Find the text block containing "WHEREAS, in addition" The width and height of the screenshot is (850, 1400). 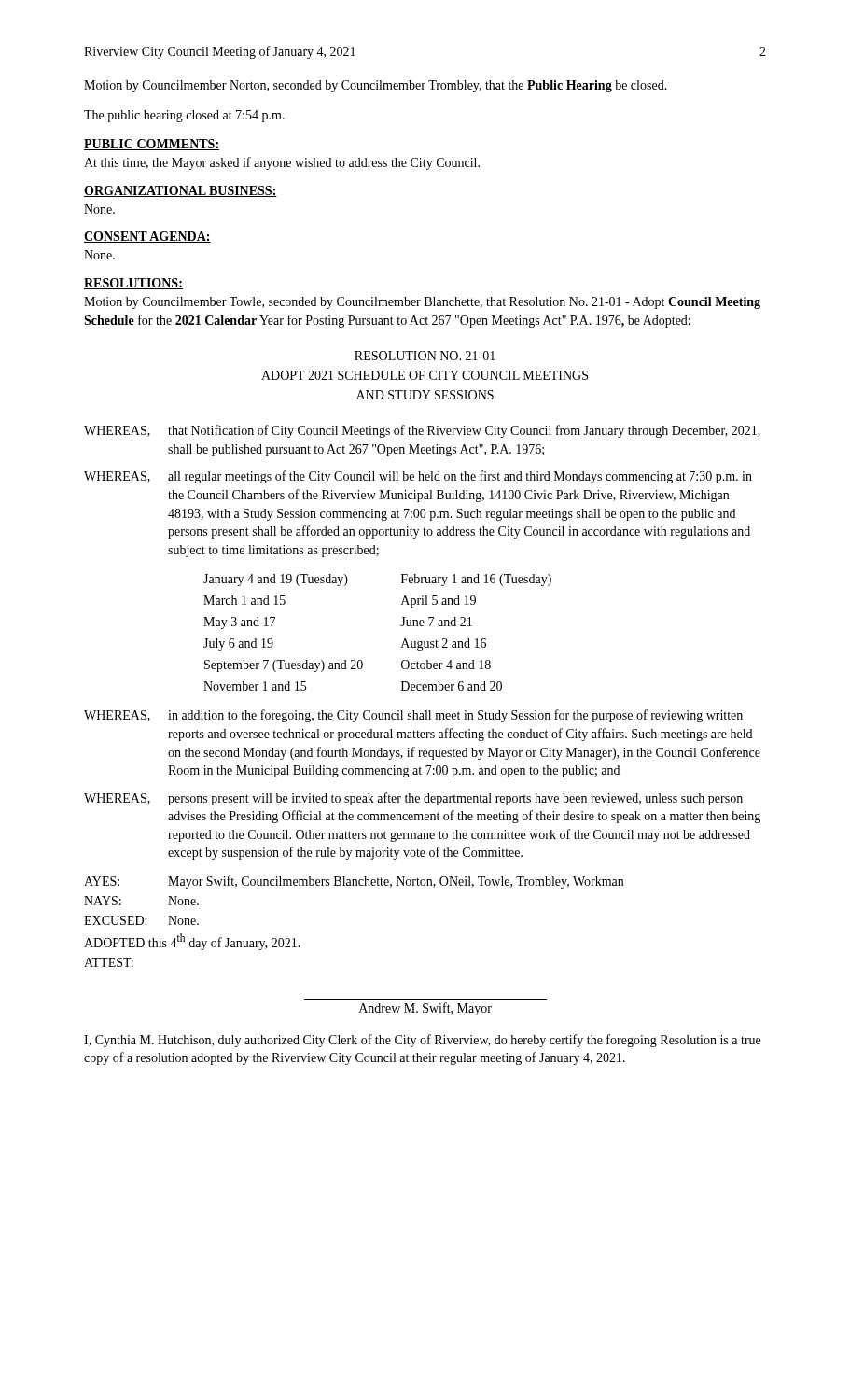coord(425,743)
